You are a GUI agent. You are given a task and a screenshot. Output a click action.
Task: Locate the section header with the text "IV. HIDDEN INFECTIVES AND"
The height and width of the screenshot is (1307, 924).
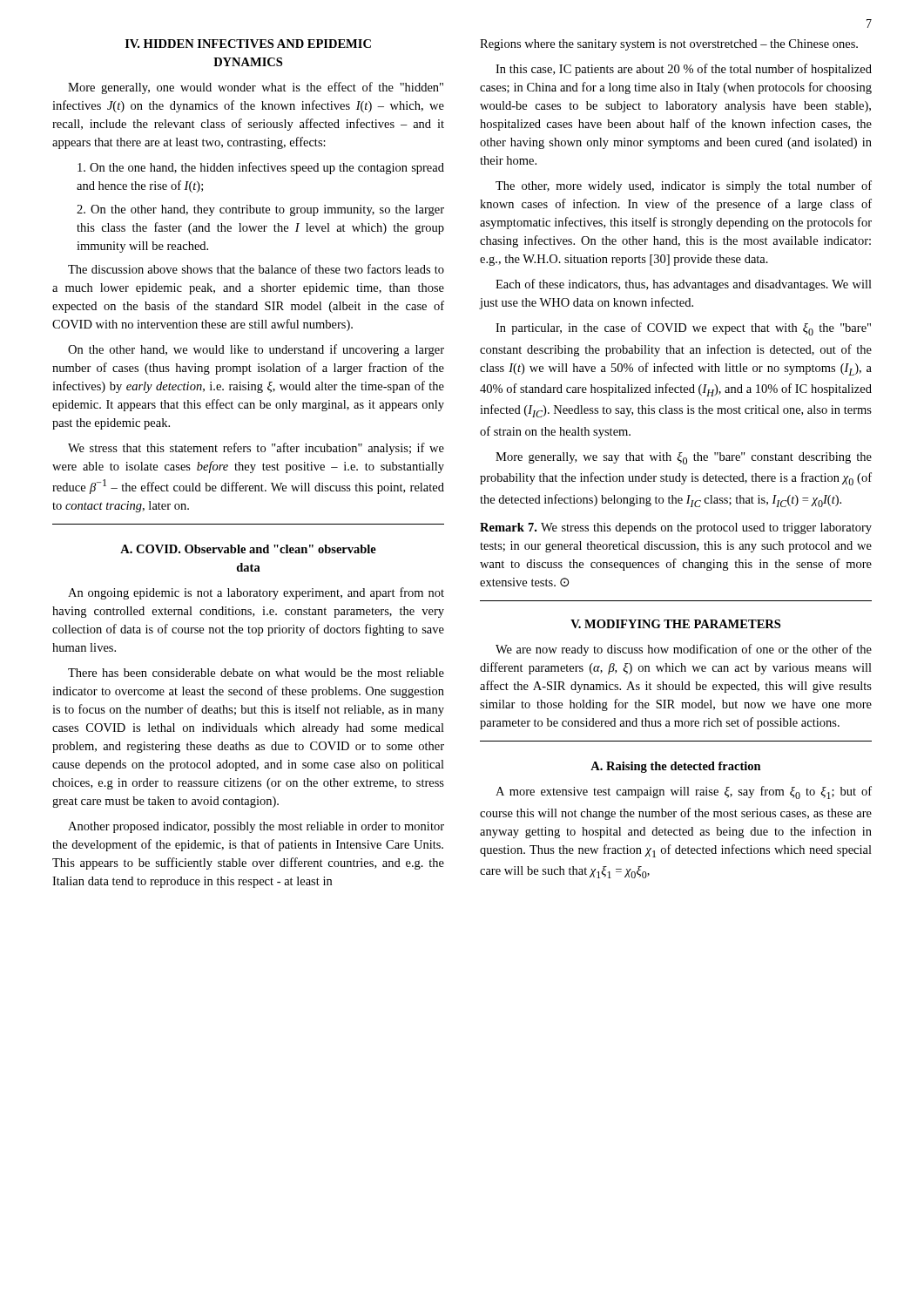(248, 53)
